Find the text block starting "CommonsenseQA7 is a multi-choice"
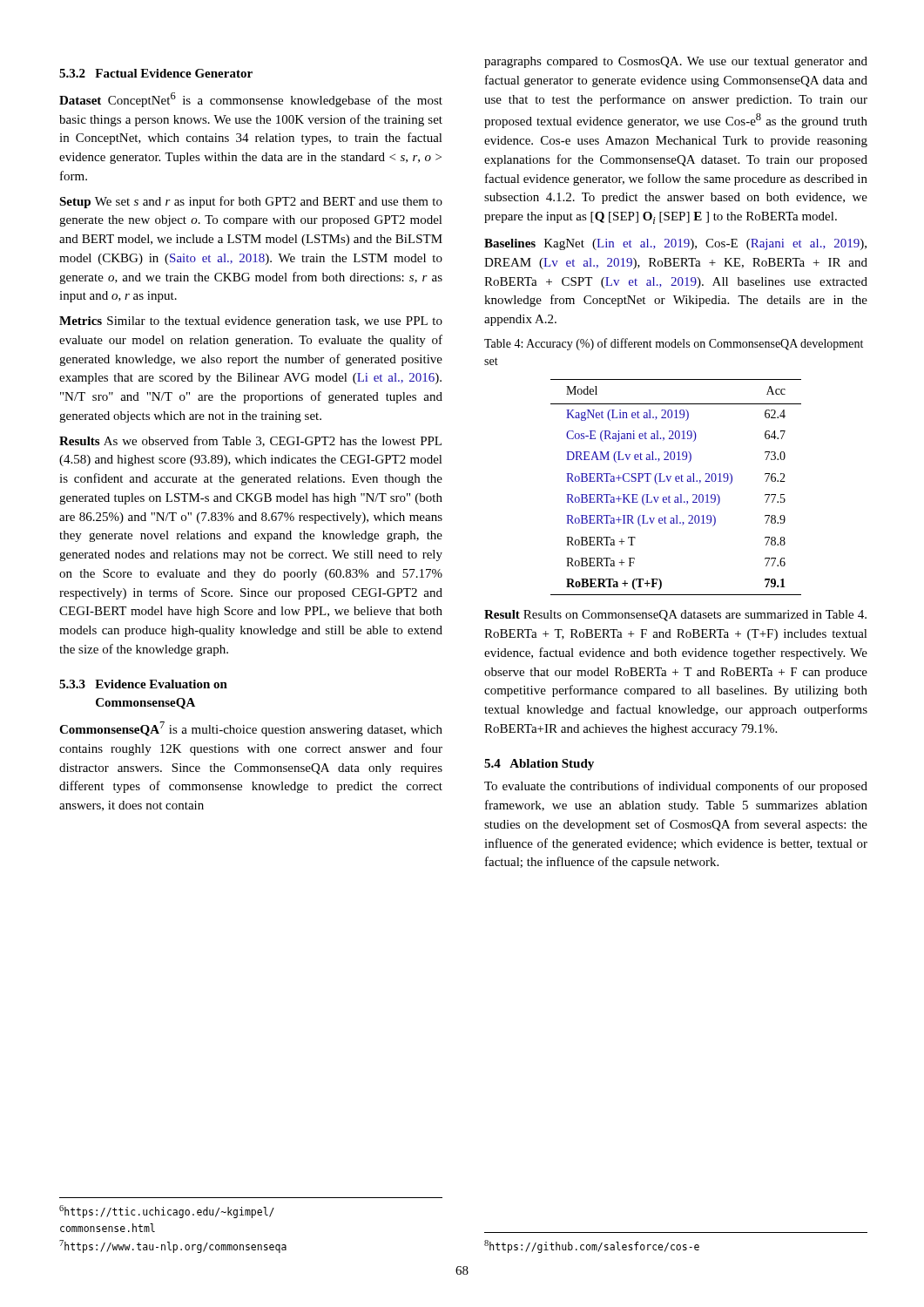The image size is (924, 1307). pyautogui.click(x=251, y=765)
